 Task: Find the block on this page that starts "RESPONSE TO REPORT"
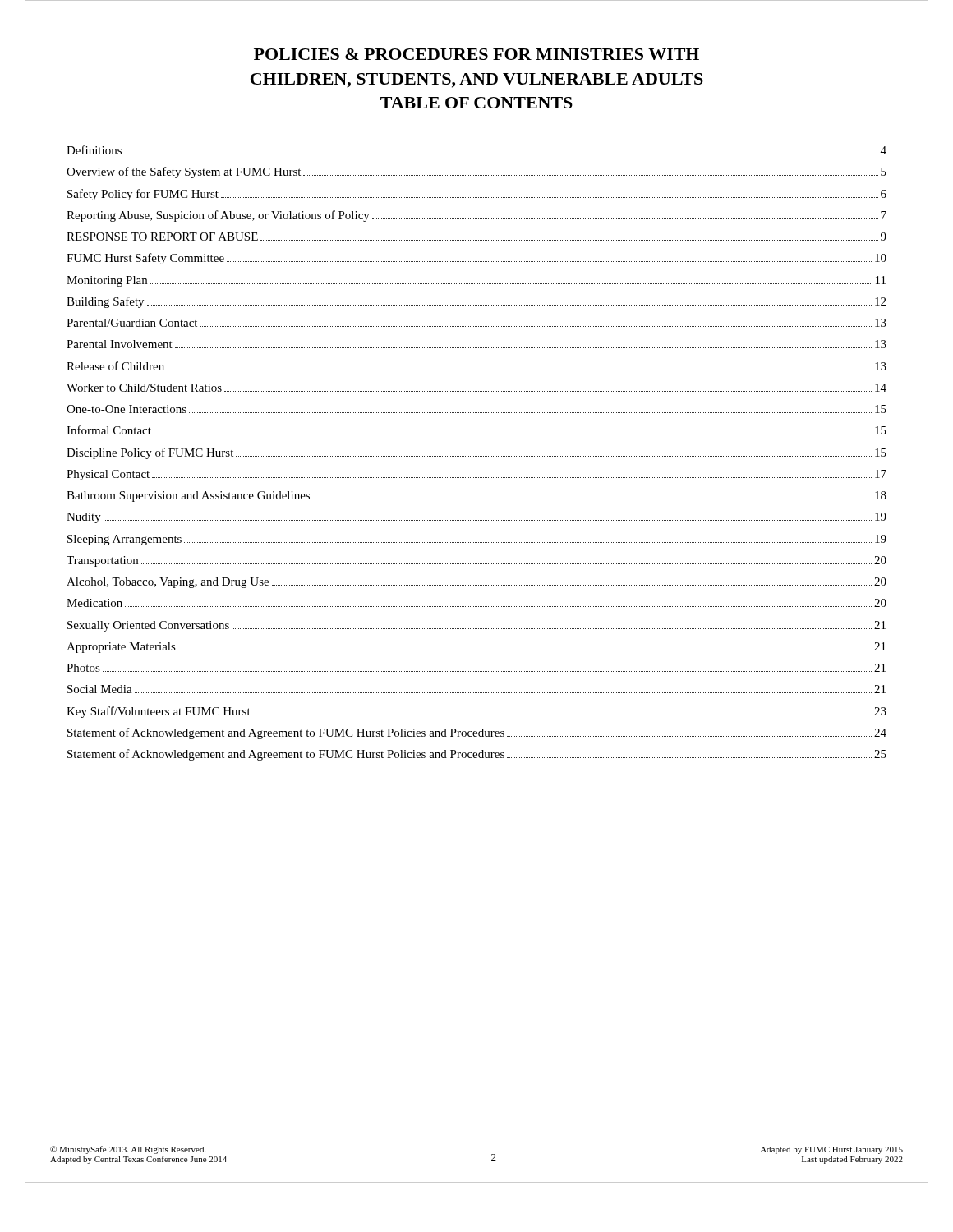[x=476, y=237]
